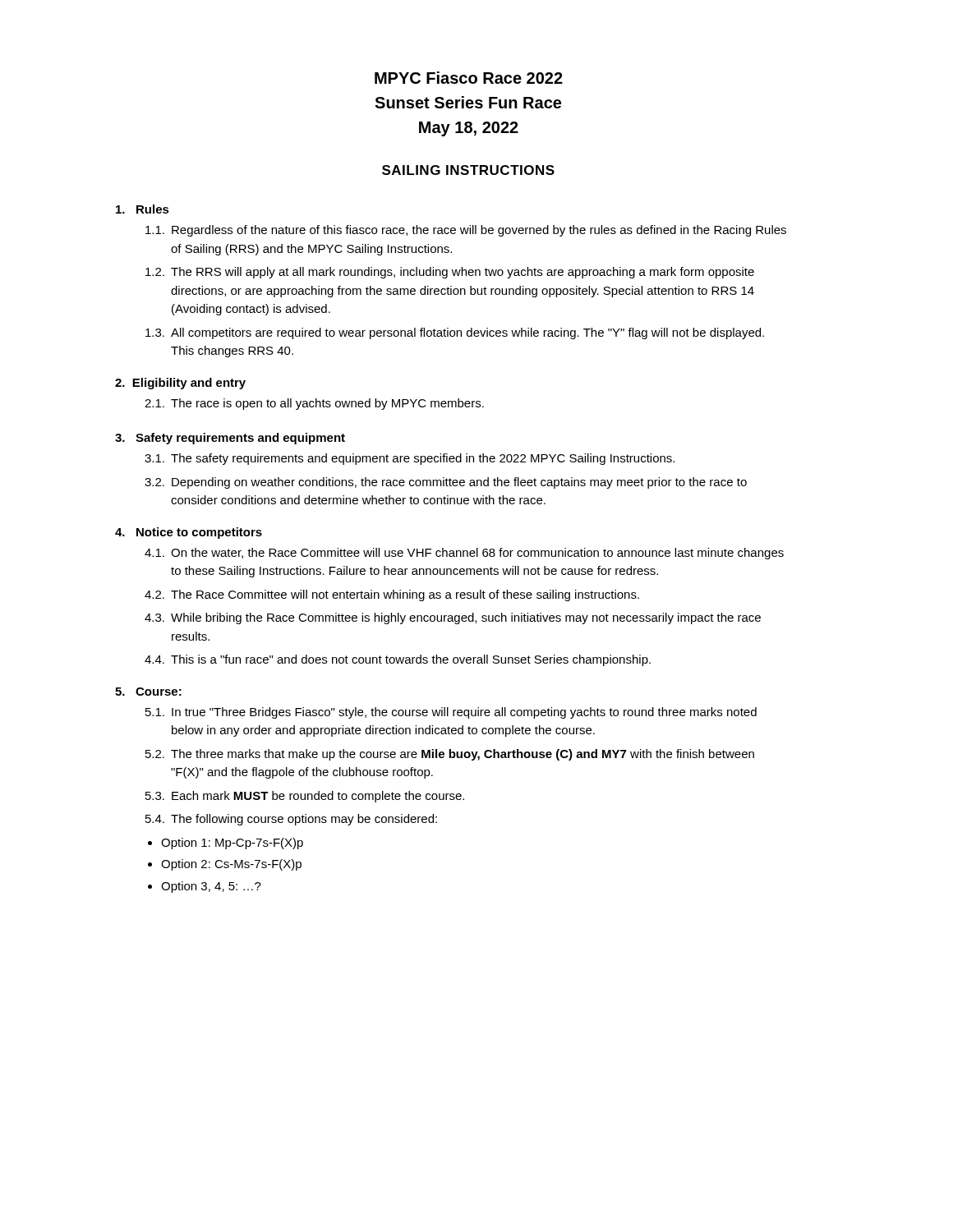Screen dimensions: 1232x953
Task: Navigate to the text starting "2.1.The race is open to all yachts"
Action: tap(315, 403)
